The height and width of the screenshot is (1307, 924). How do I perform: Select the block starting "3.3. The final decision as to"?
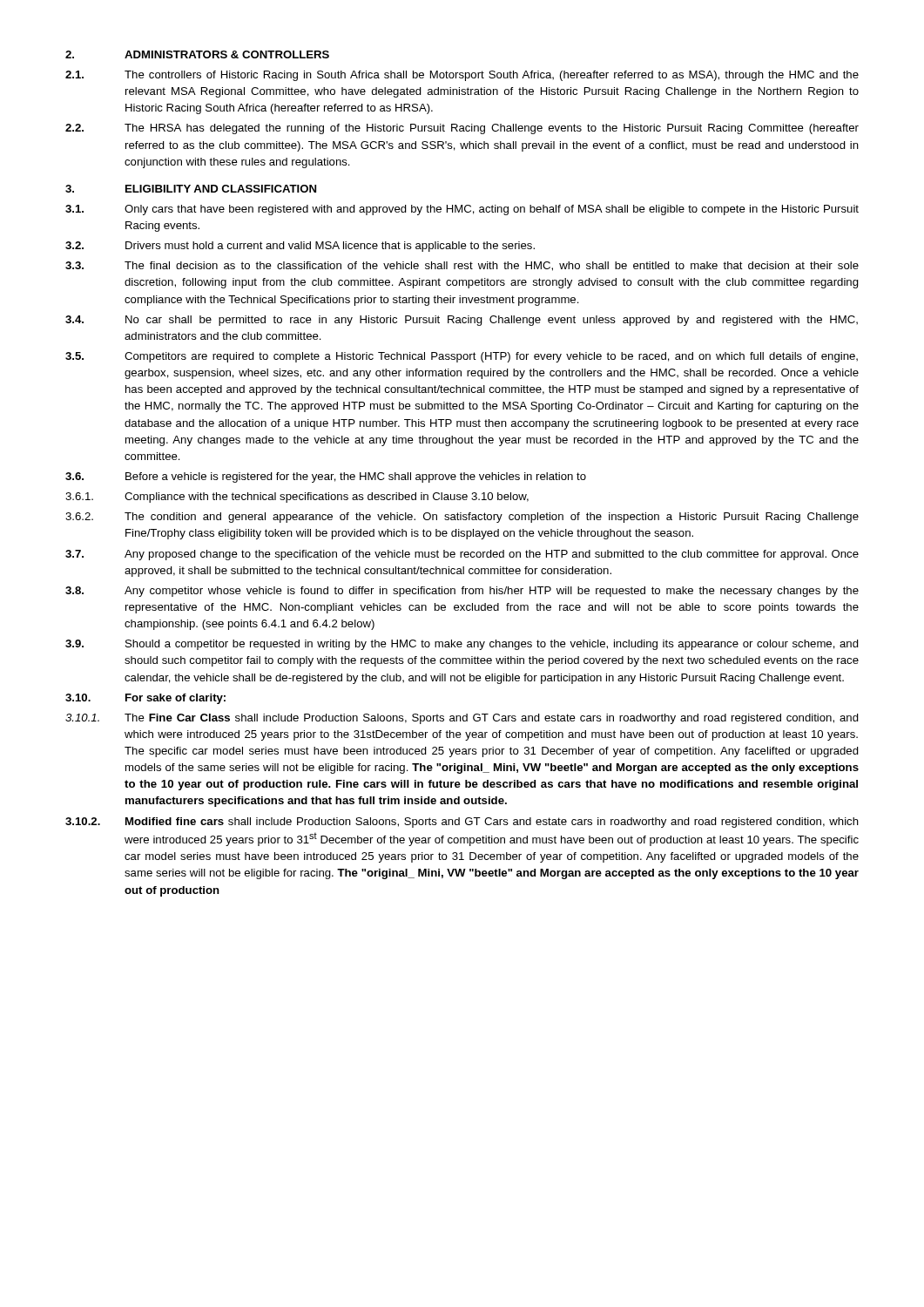coord(462,282)
